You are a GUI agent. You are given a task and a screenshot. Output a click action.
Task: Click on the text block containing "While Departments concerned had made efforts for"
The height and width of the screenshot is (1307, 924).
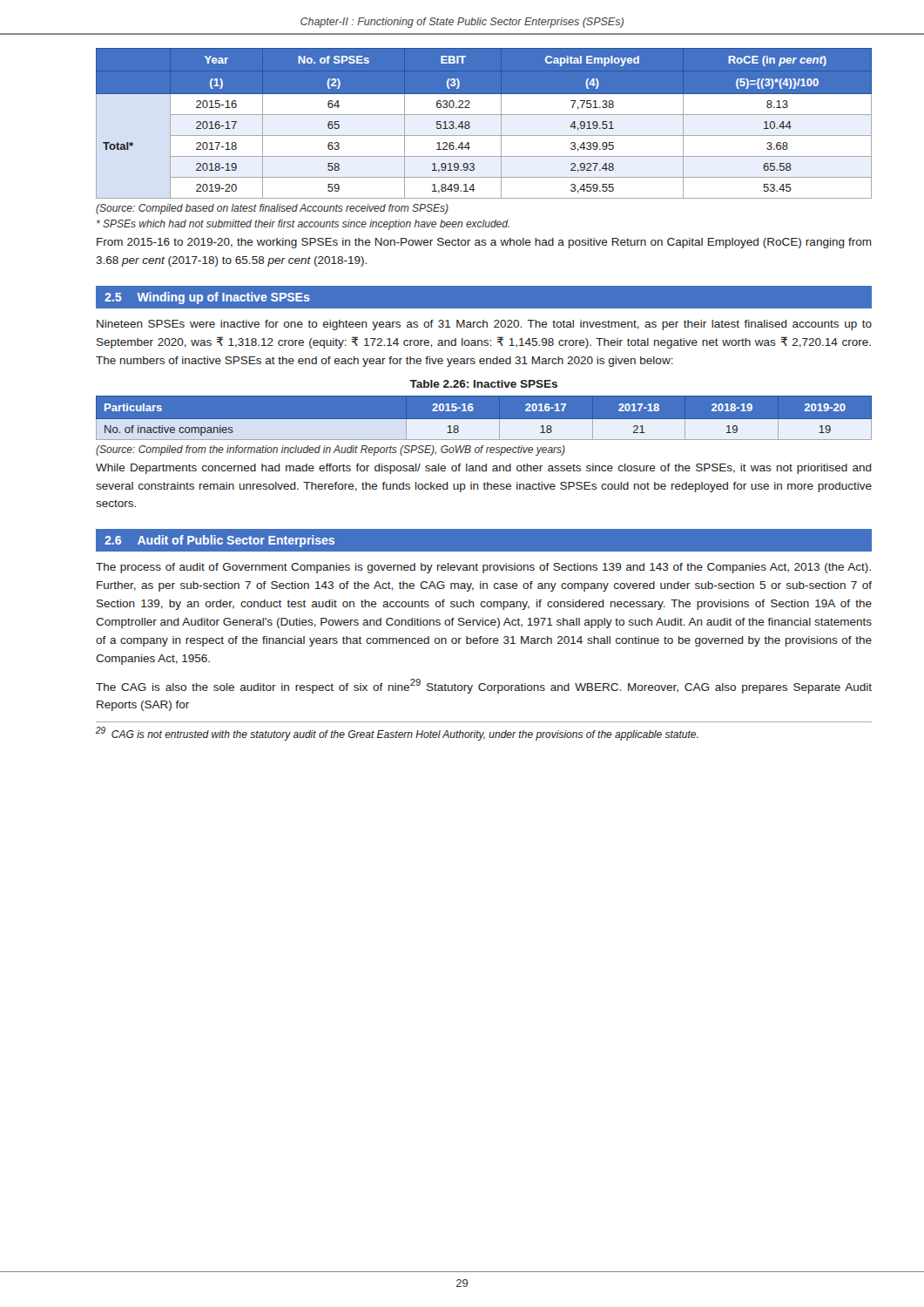[x=484, y=485]
